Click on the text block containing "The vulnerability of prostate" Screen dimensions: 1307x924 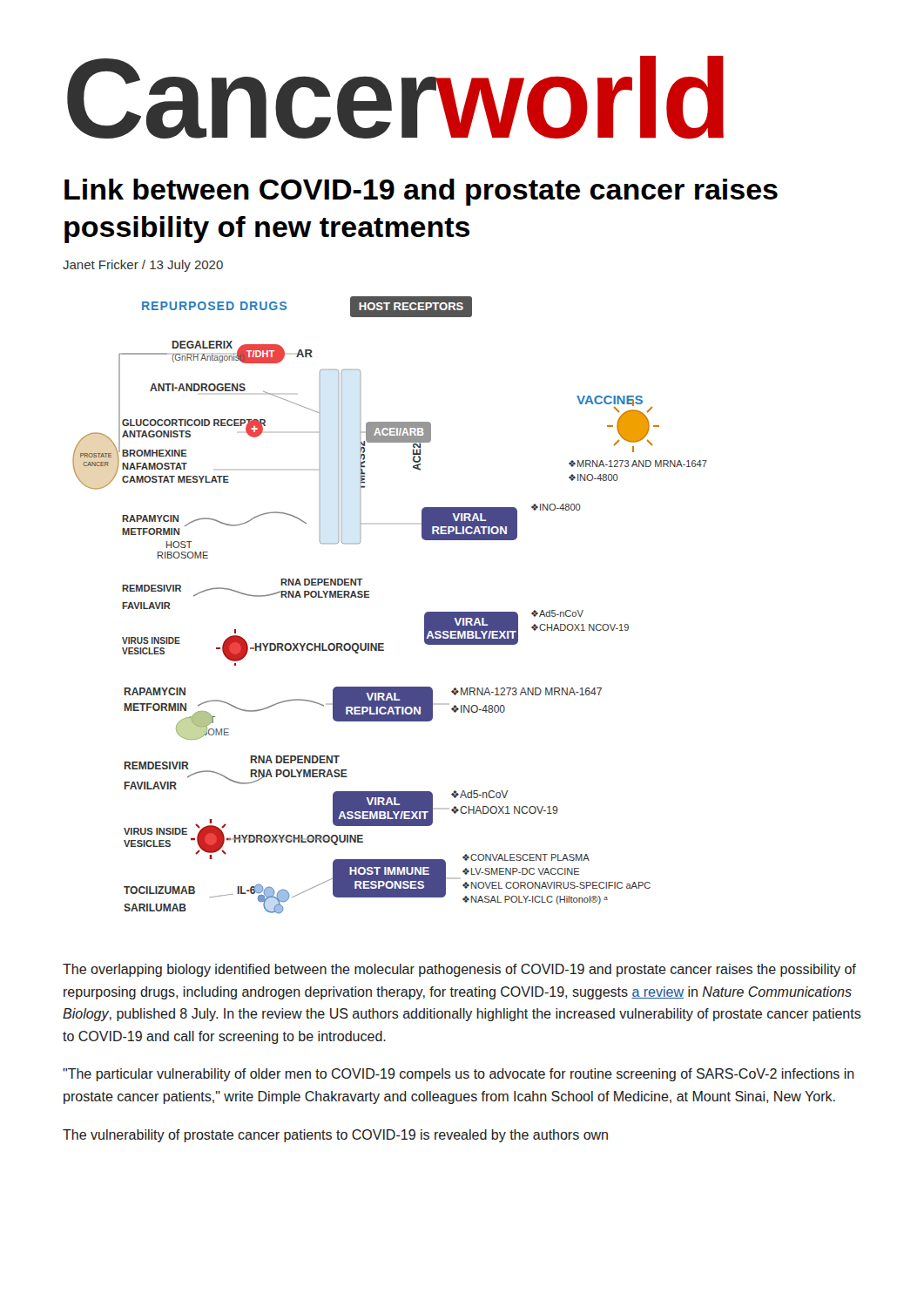tap(336, 1135)
